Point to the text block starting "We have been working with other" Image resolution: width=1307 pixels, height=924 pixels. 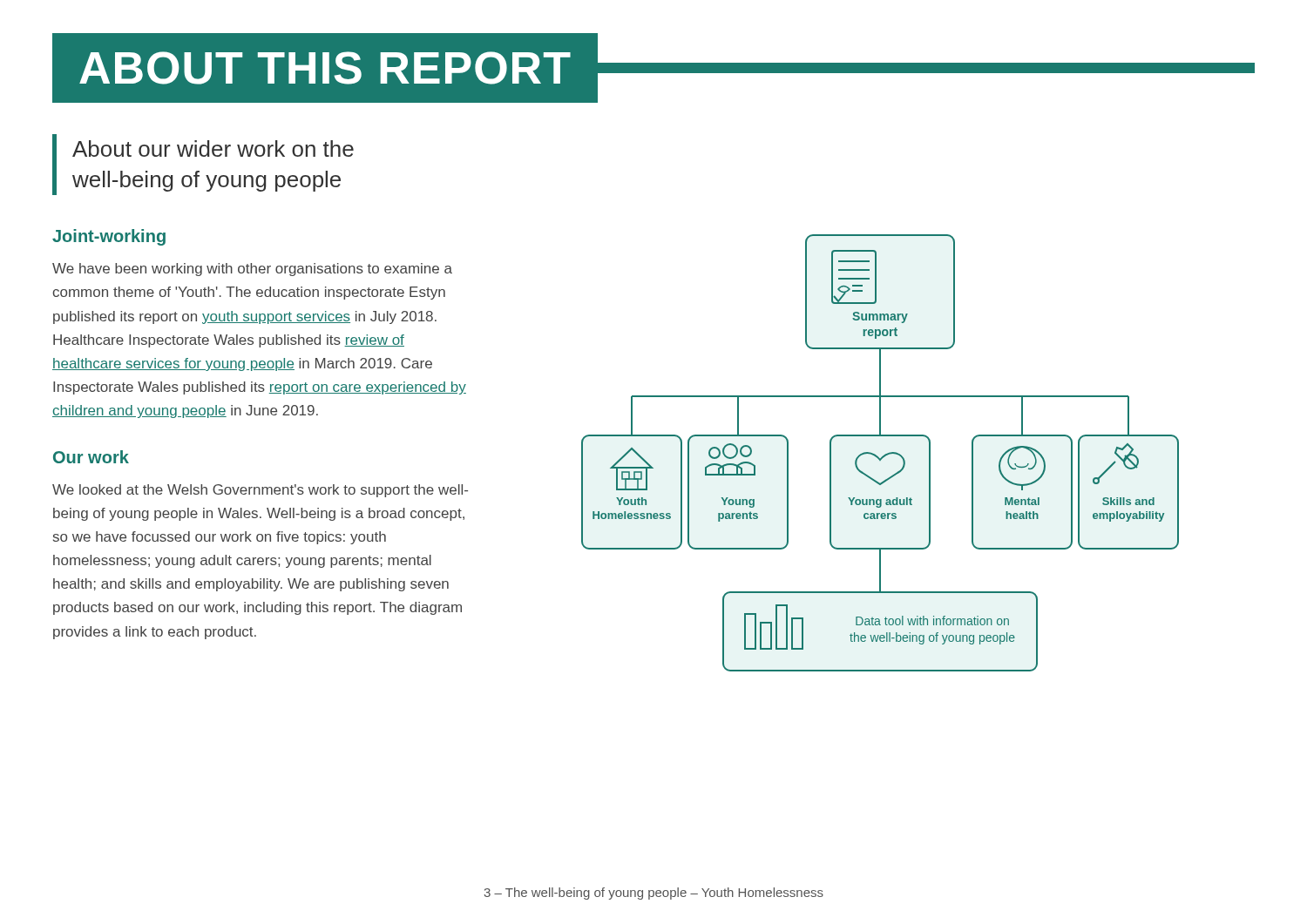point(259,340)
